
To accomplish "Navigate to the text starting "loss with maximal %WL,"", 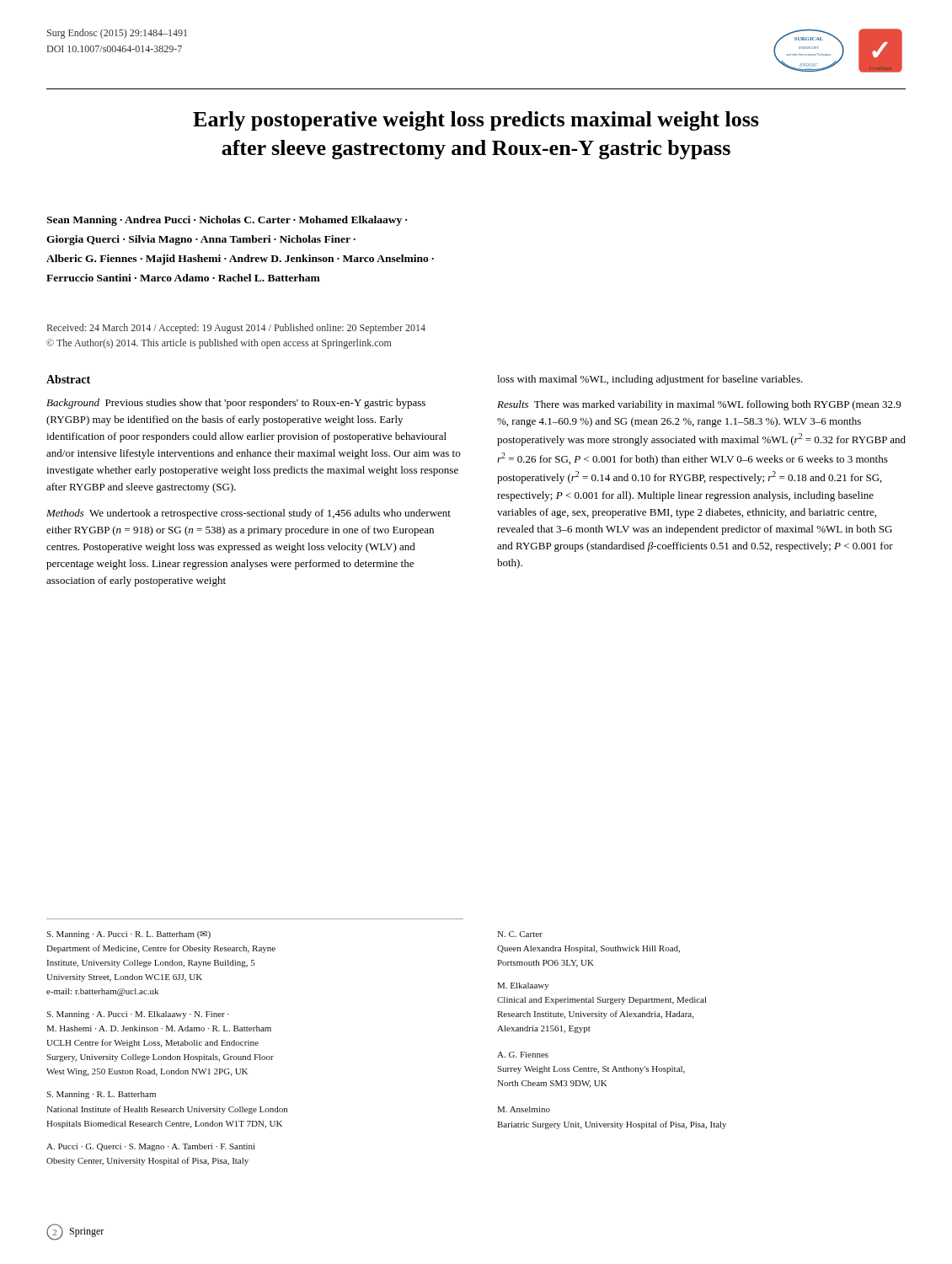I will coord(701,471).
